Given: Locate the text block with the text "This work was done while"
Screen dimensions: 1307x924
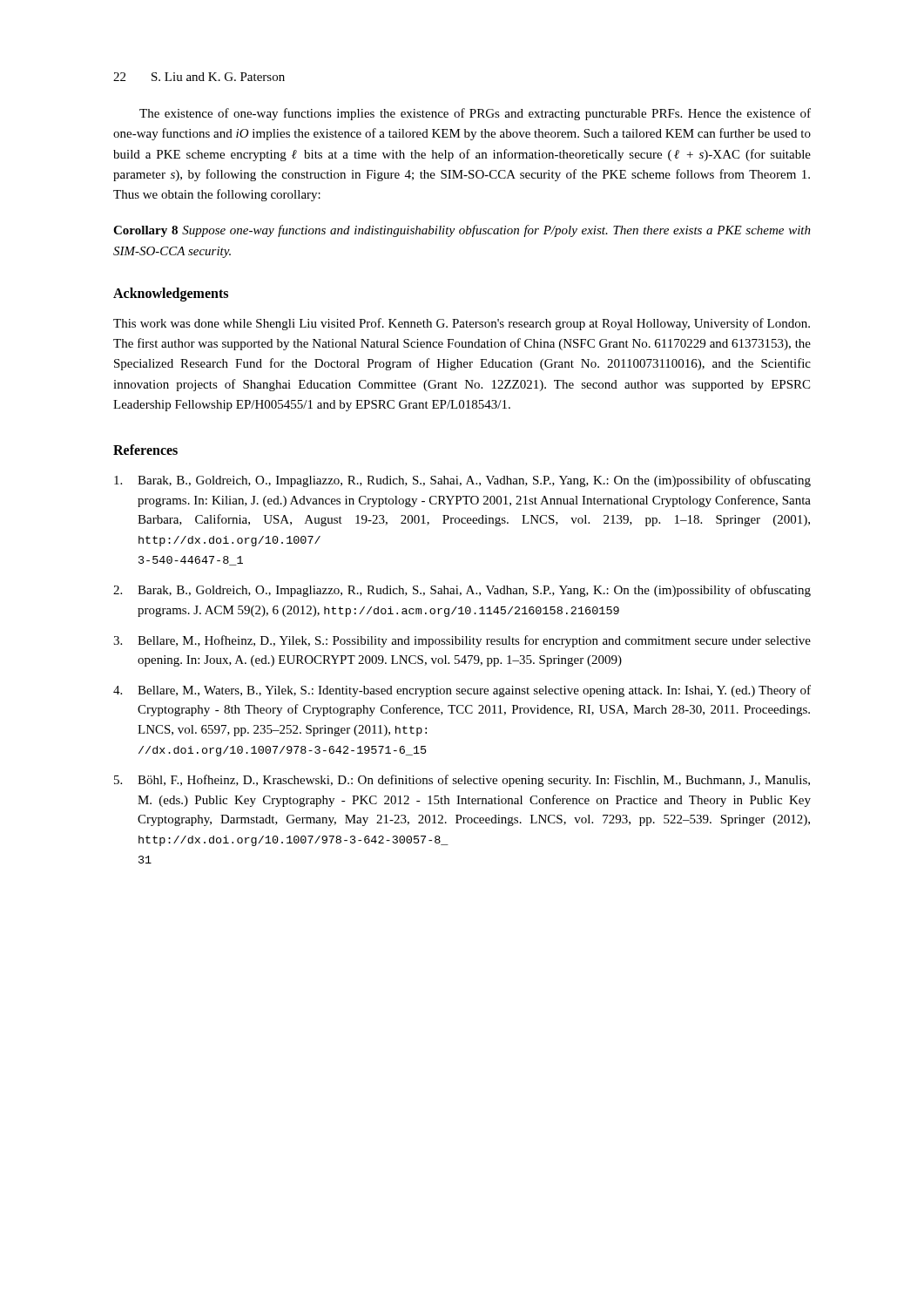Looking at the screenshot, I should point(462,364).
